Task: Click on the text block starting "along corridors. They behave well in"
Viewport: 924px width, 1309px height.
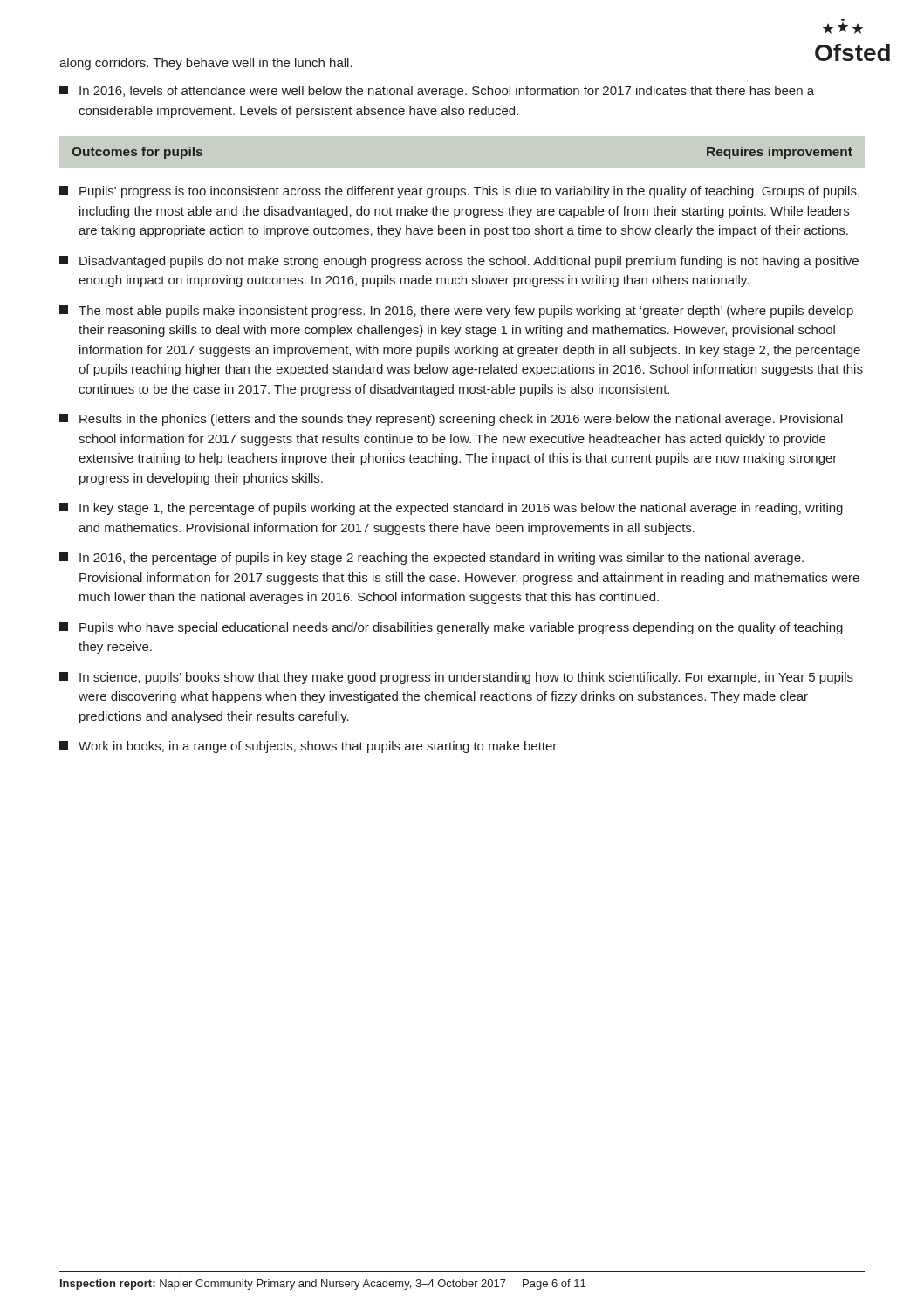Action: pos(206,62)
